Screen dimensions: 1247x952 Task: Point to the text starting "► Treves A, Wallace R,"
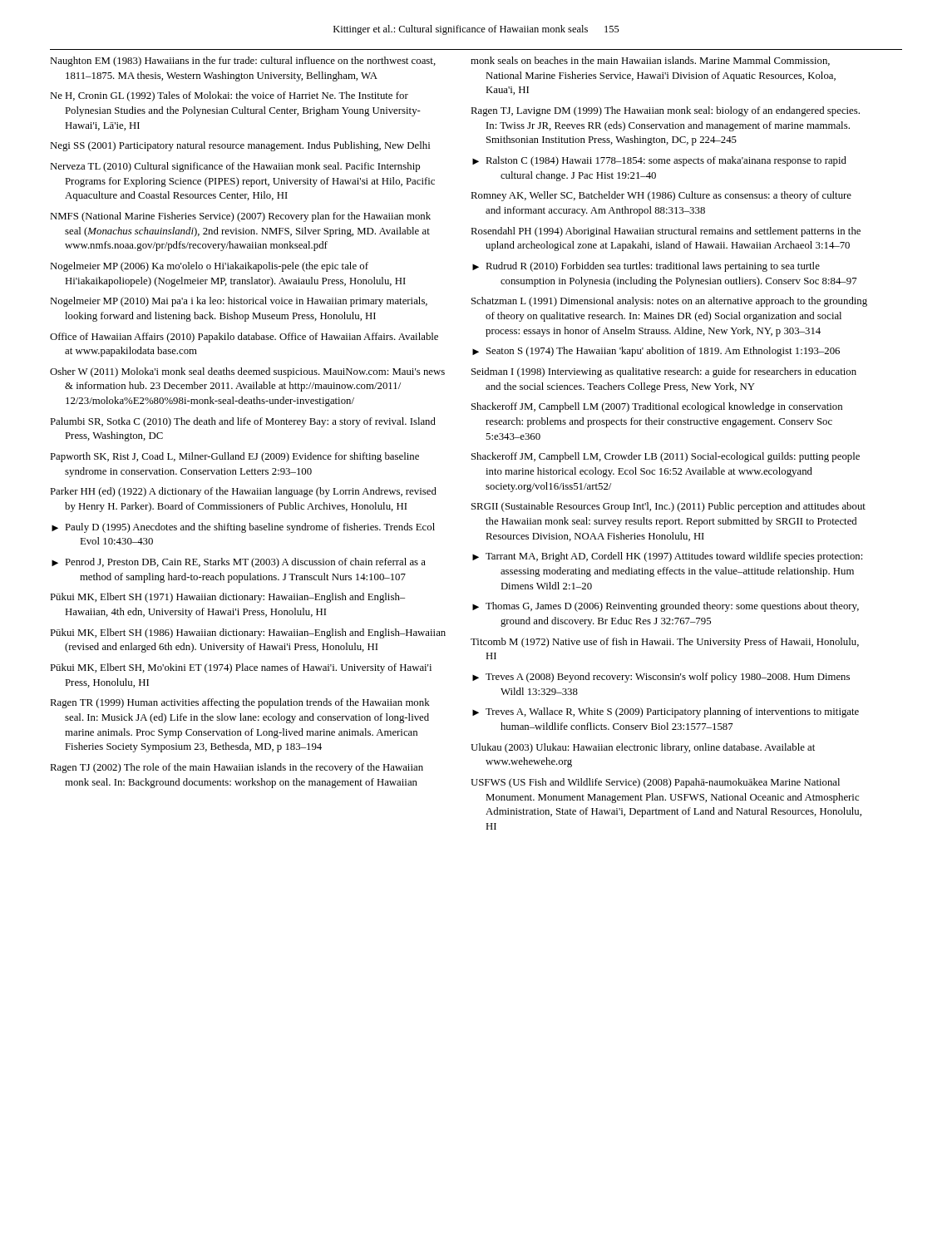669,720
